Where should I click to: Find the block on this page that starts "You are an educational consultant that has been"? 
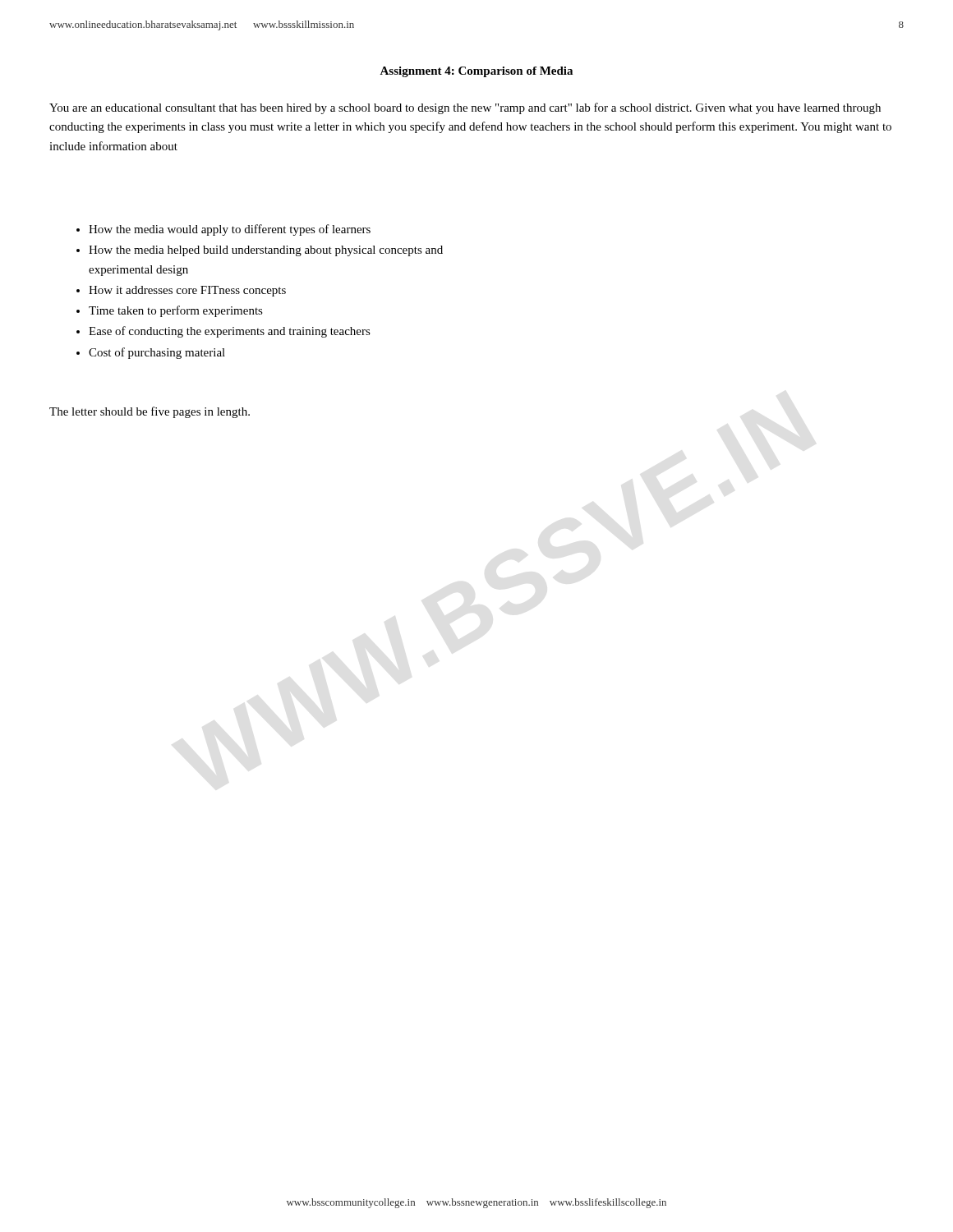point(471,127)
